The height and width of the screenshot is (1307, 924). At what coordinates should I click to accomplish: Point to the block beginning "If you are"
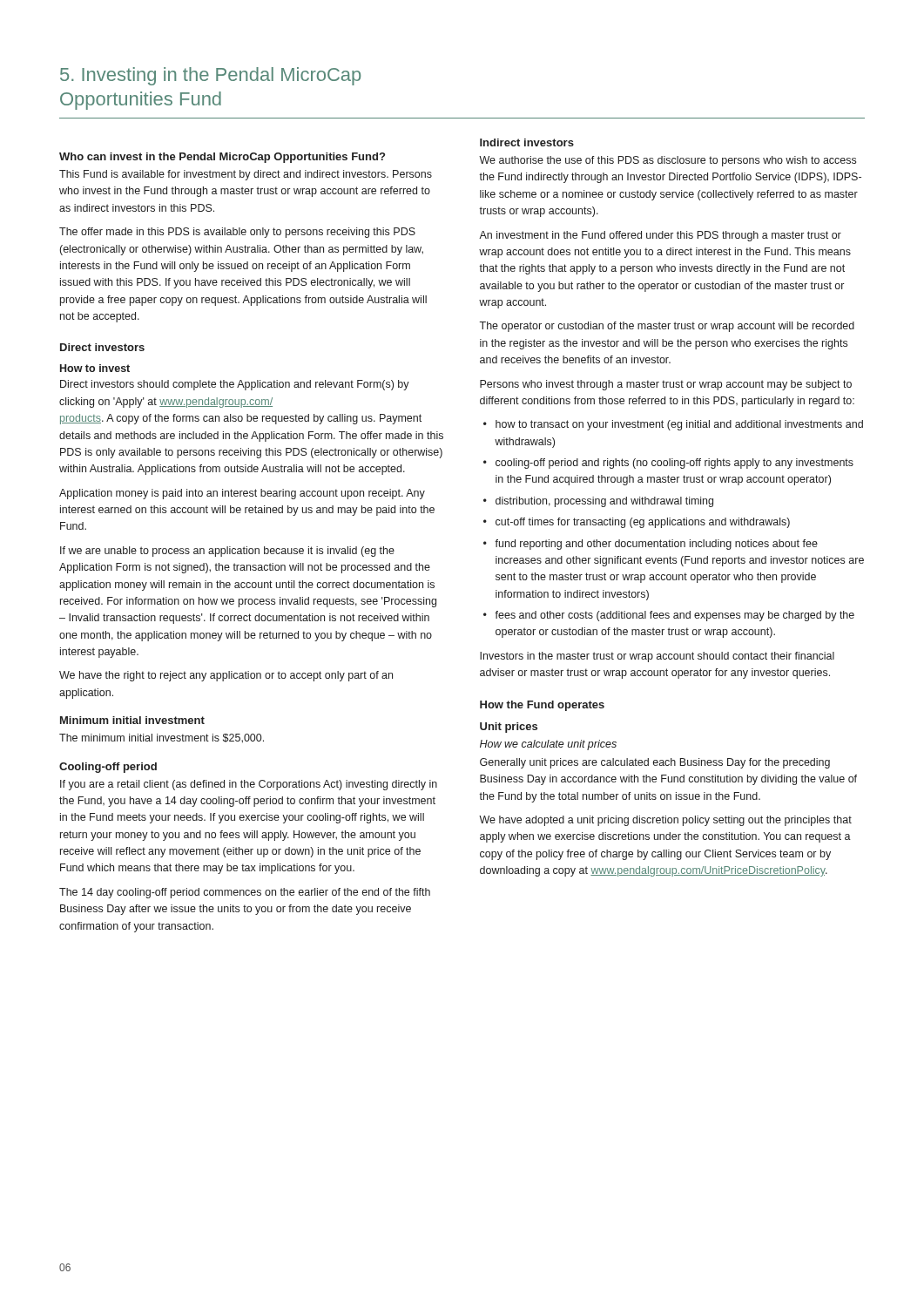[x=248, y=826]
